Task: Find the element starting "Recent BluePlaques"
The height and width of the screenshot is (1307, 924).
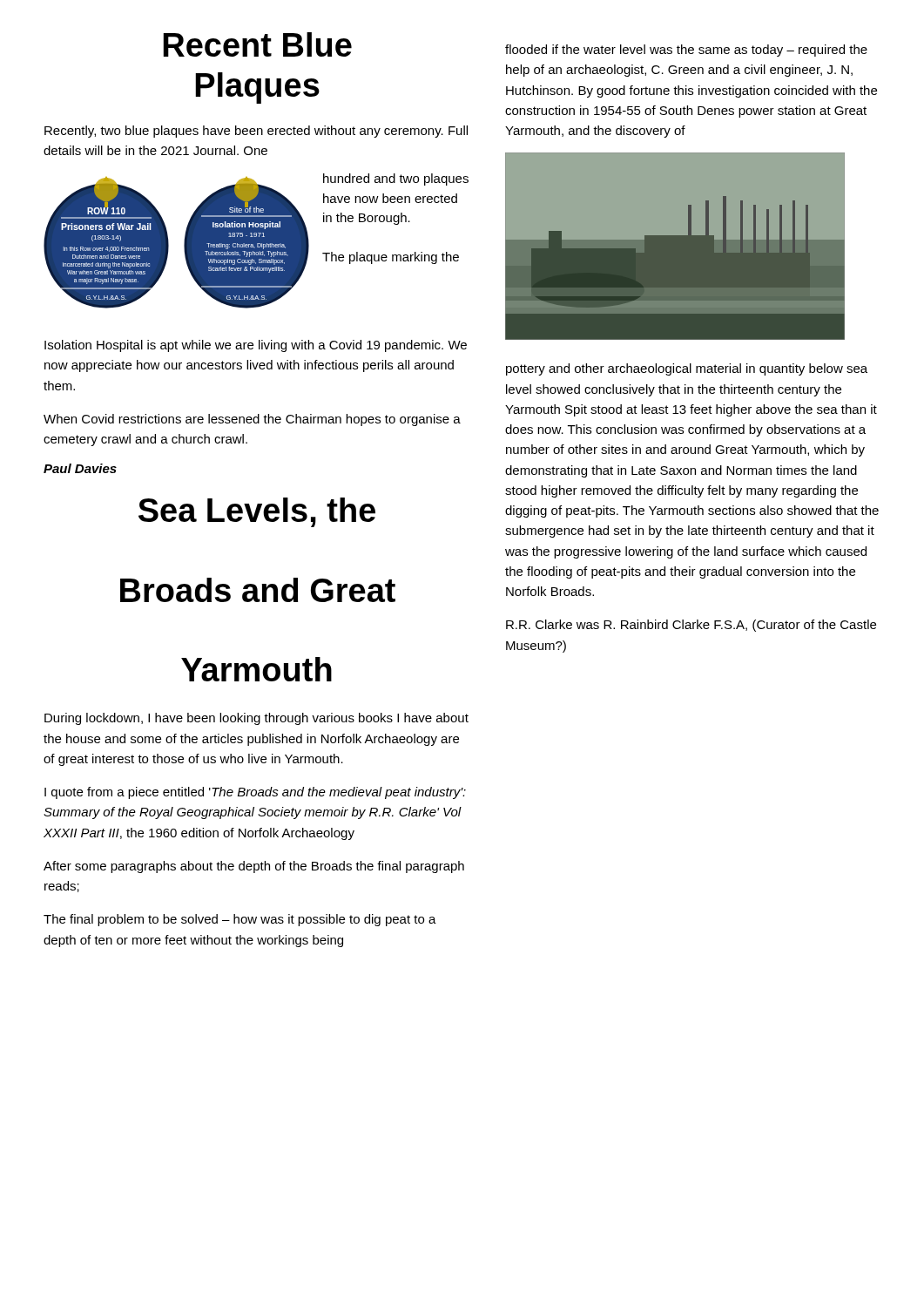Action: coord(257,66)
